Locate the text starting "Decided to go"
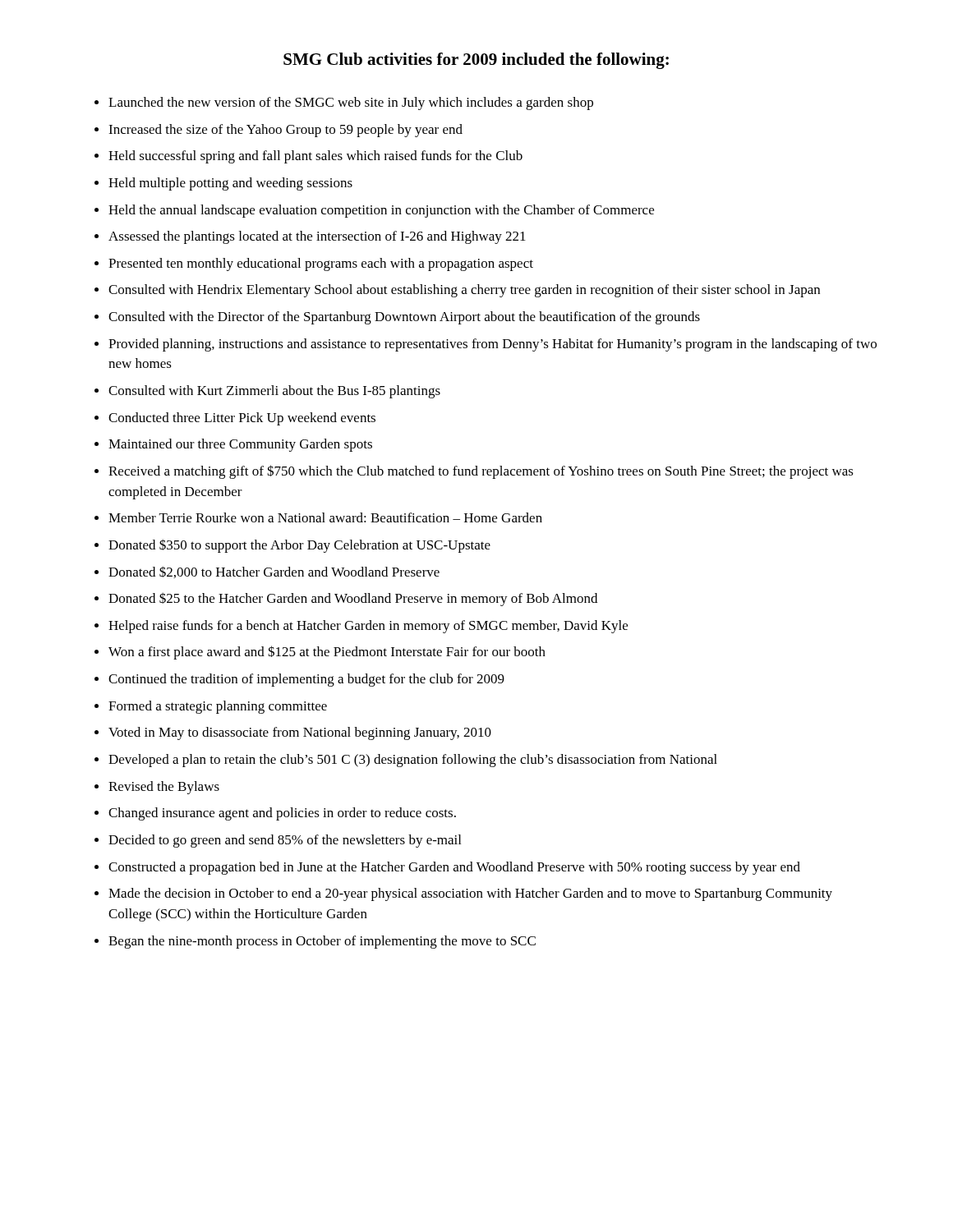This screenshot has width=953, height=1232. [285, 840]
